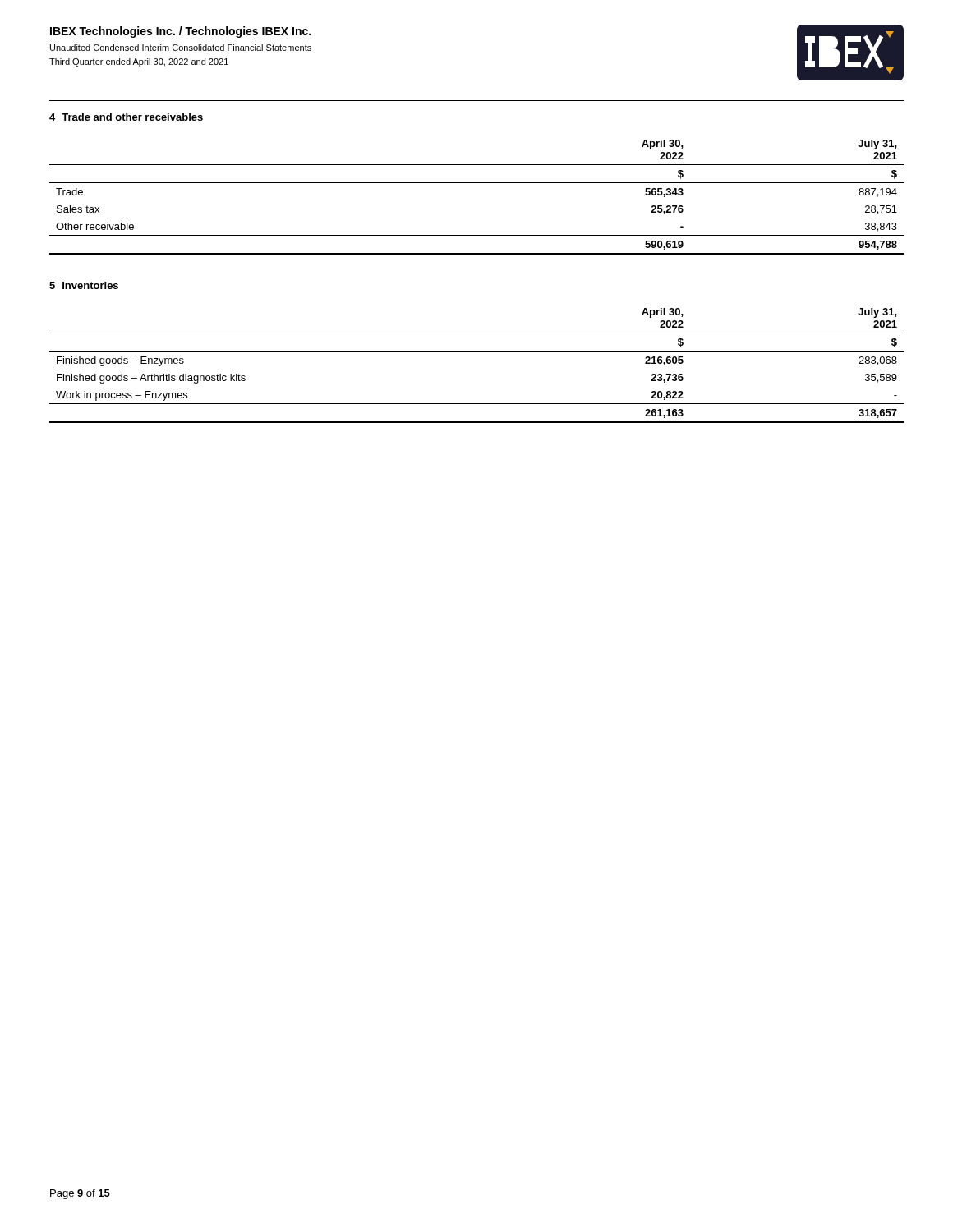Image resolution: width=953 pixels, height=1232 pixels.
Task: Find the section header with the text "4 Trade and other receivables"
Action: 126,117
